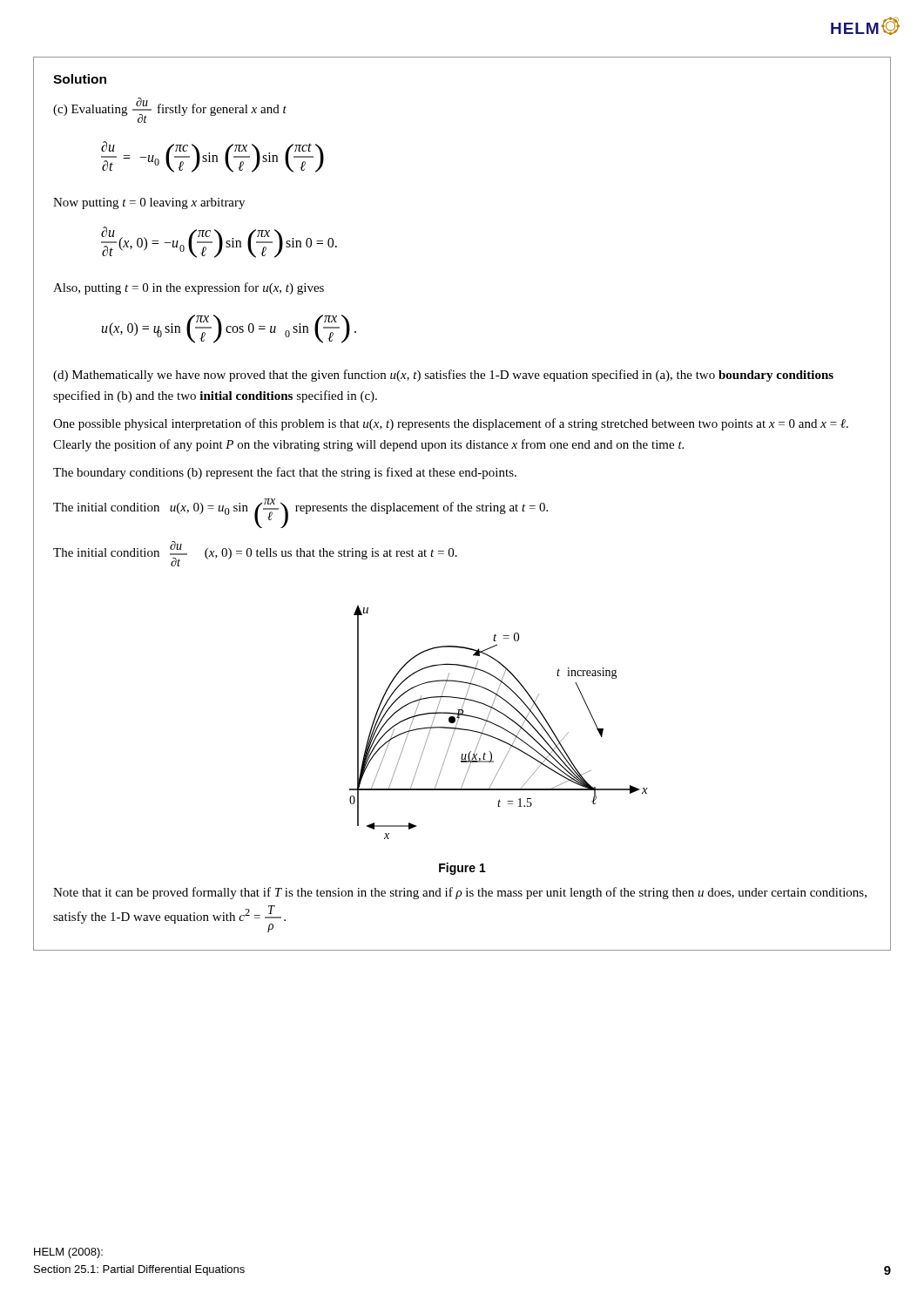Find the element starting "(c) Evaluating ∂u"
The image size is (924, 1307).
pyautogui.click(x=170, y=111)
